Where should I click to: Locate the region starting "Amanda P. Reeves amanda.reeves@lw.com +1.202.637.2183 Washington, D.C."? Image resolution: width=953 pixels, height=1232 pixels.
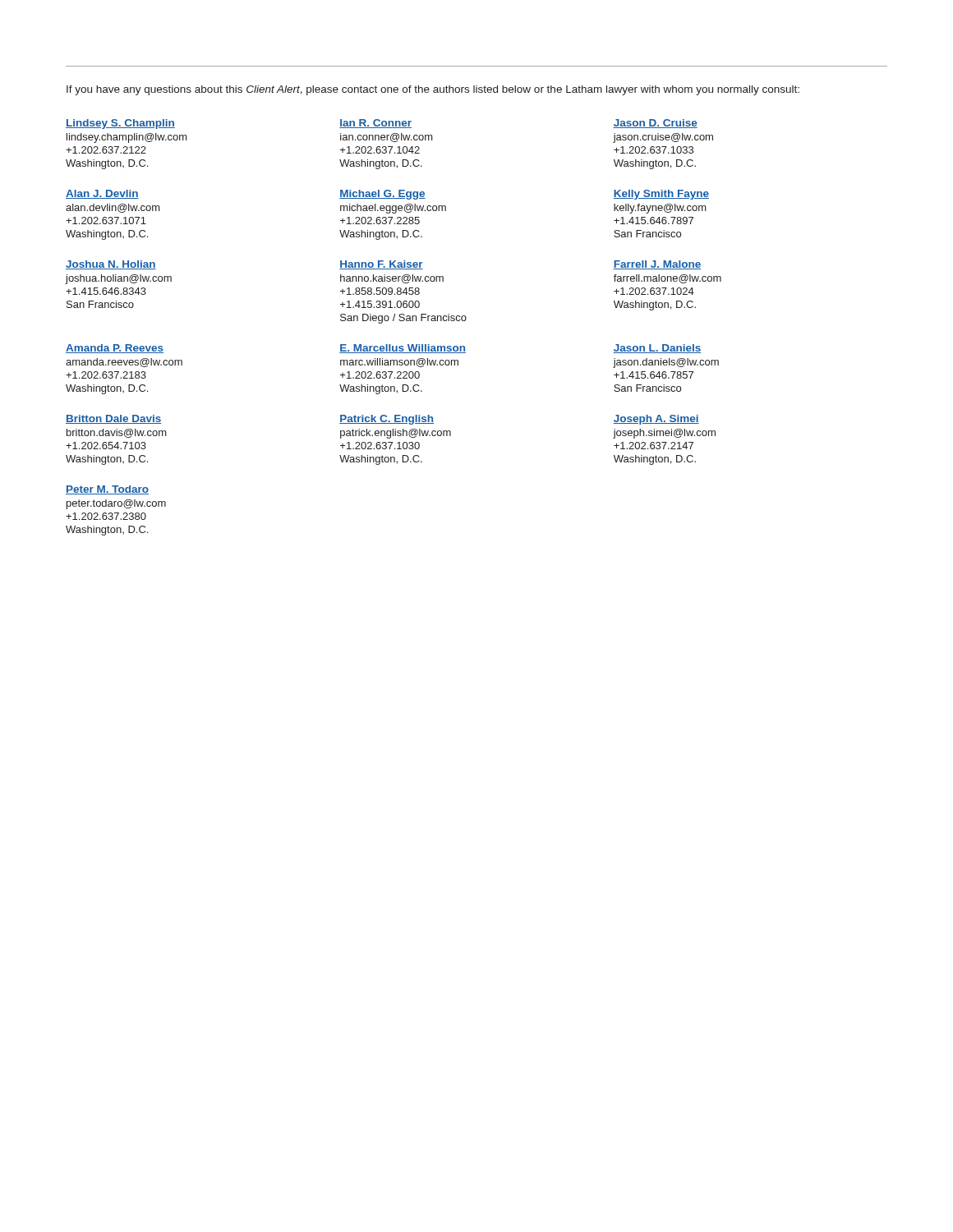coord(115,349)
